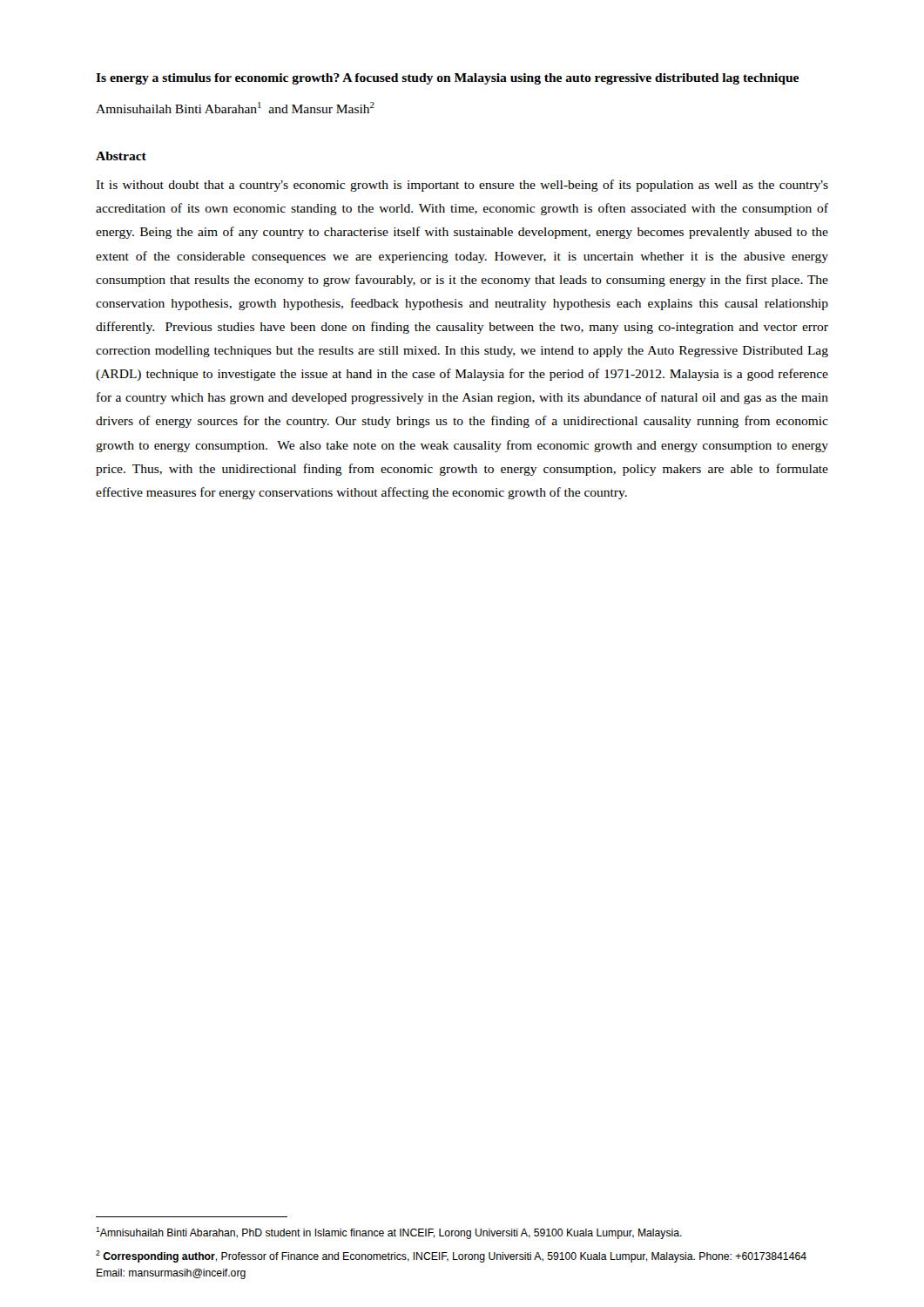This screenshot has height=1307, width=924.
Task: Locate the text block starting "1Amnisuhailah Binti Abarahan, PhD student in Islamic"
Action: click(389, 1232)
